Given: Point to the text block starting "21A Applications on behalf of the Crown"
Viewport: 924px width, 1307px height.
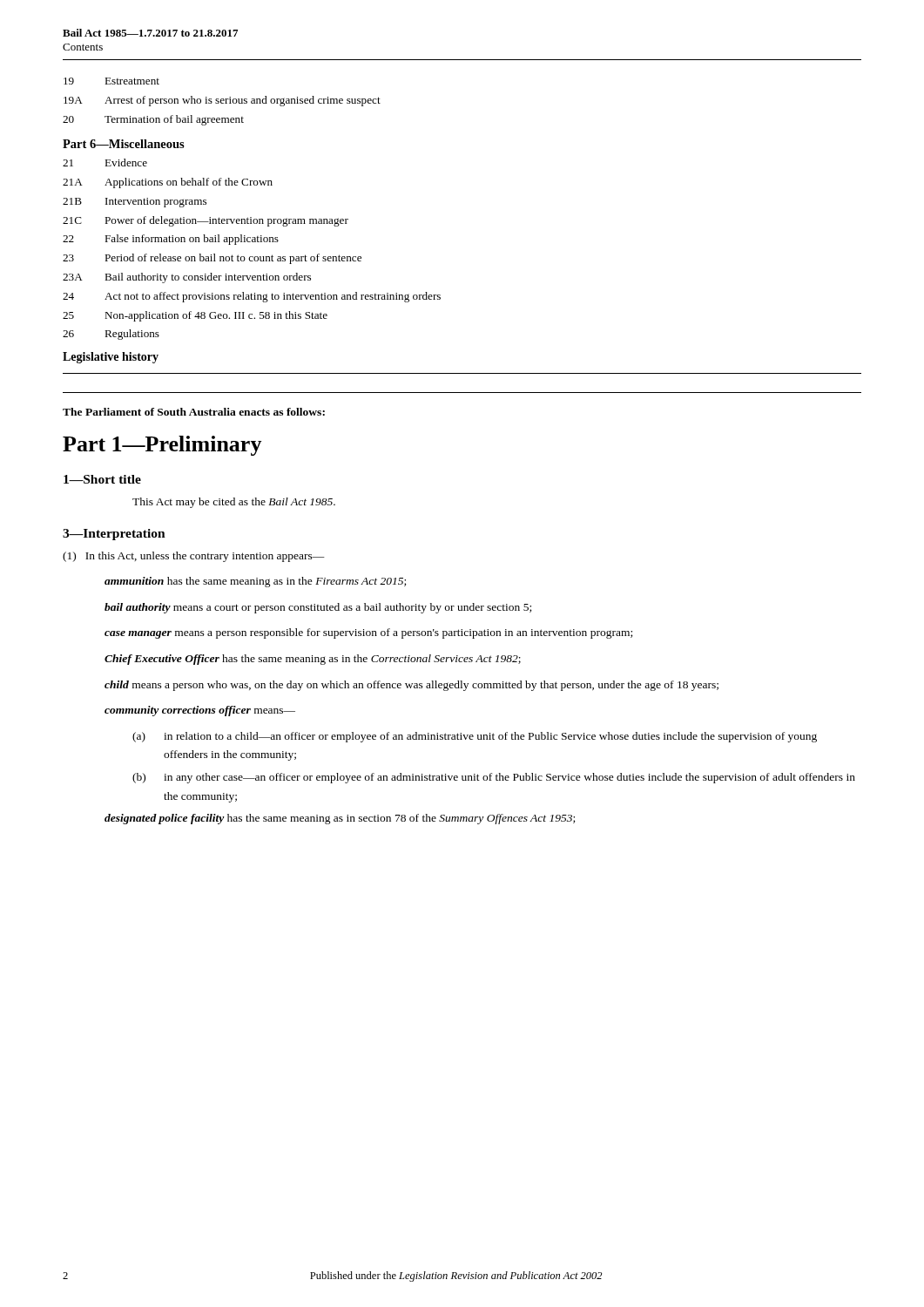Looking at the screenshot, I should 168,183.
